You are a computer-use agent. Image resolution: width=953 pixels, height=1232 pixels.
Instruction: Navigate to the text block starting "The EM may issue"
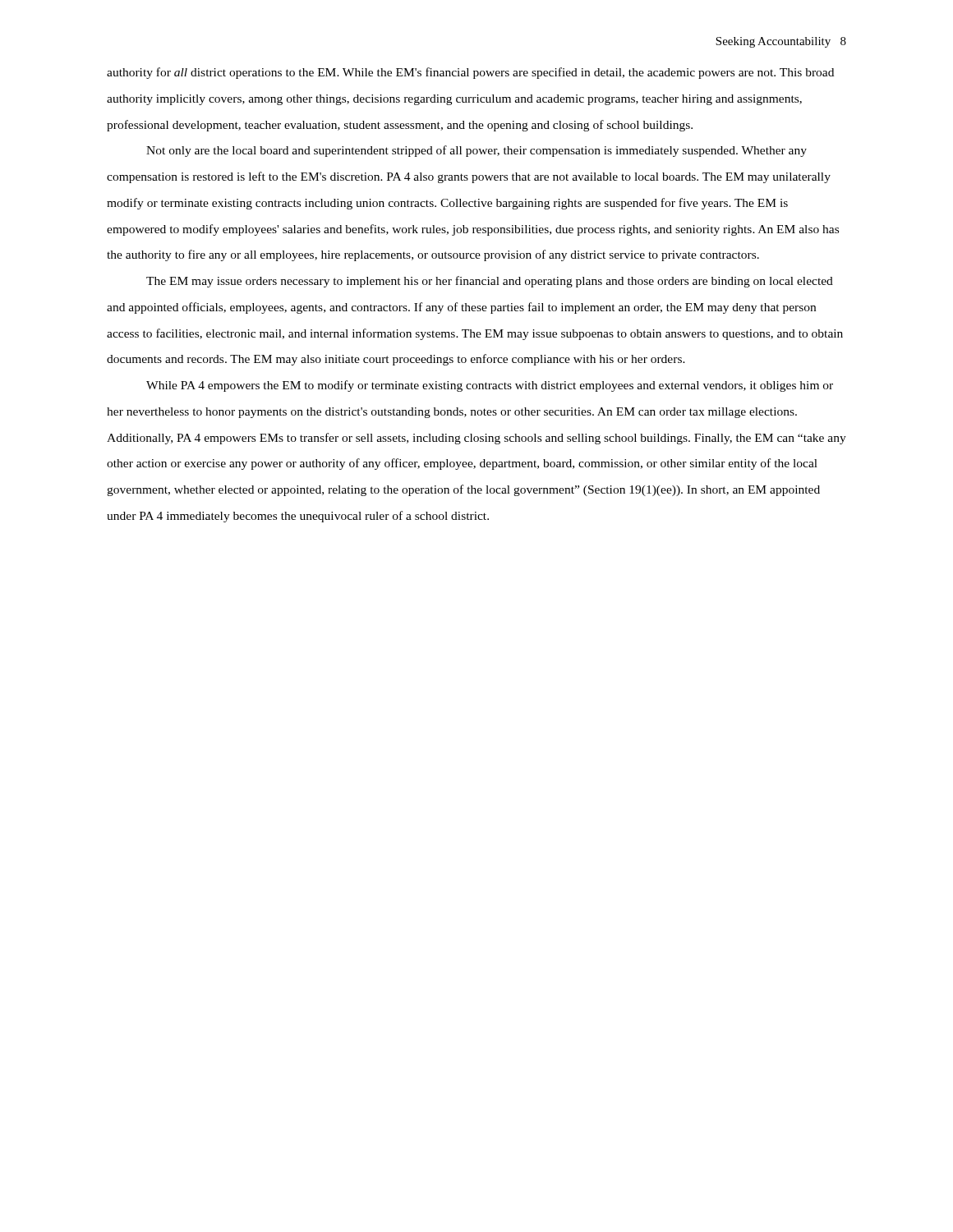tap(475, 320)
